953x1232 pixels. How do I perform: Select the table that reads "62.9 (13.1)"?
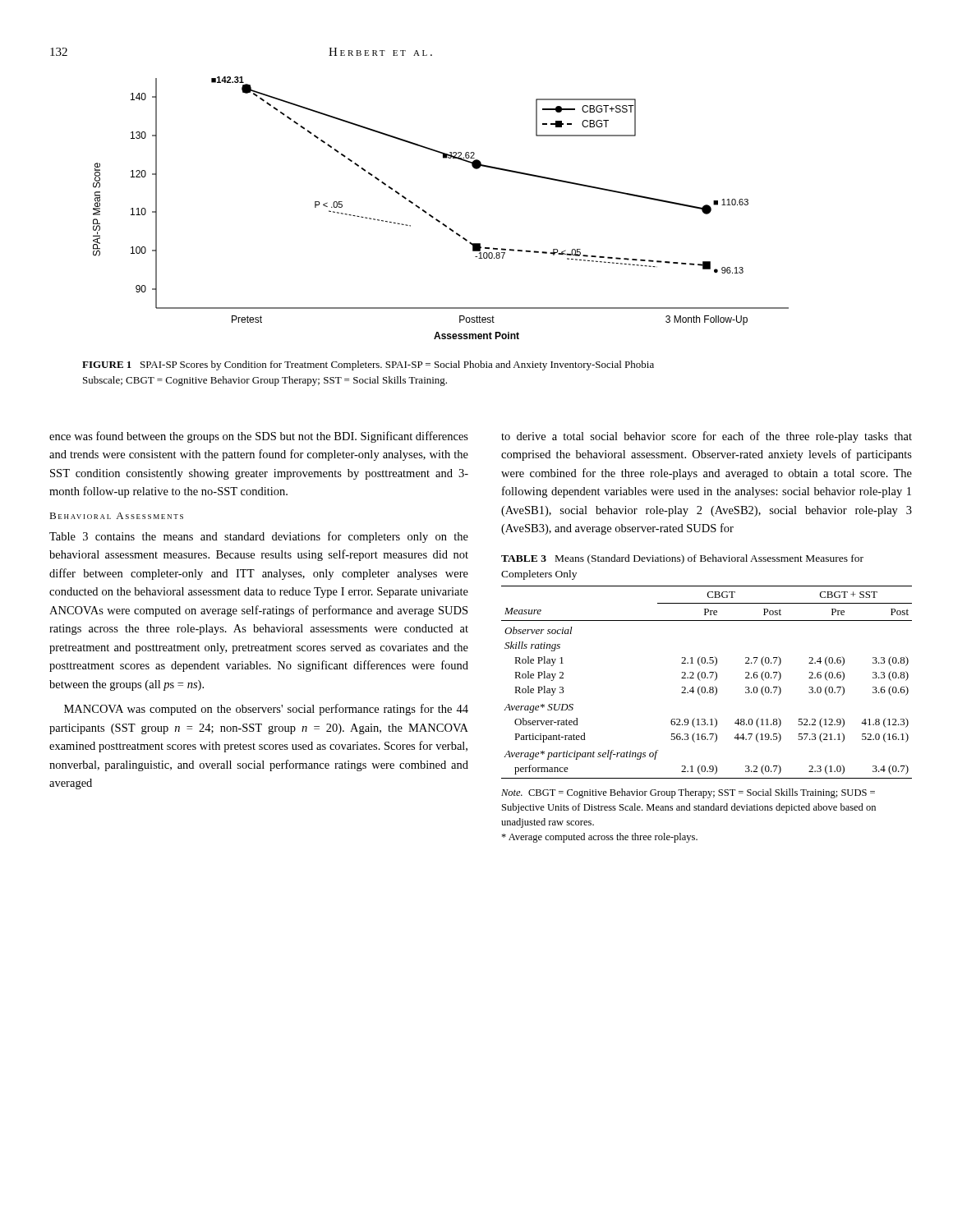707,682
